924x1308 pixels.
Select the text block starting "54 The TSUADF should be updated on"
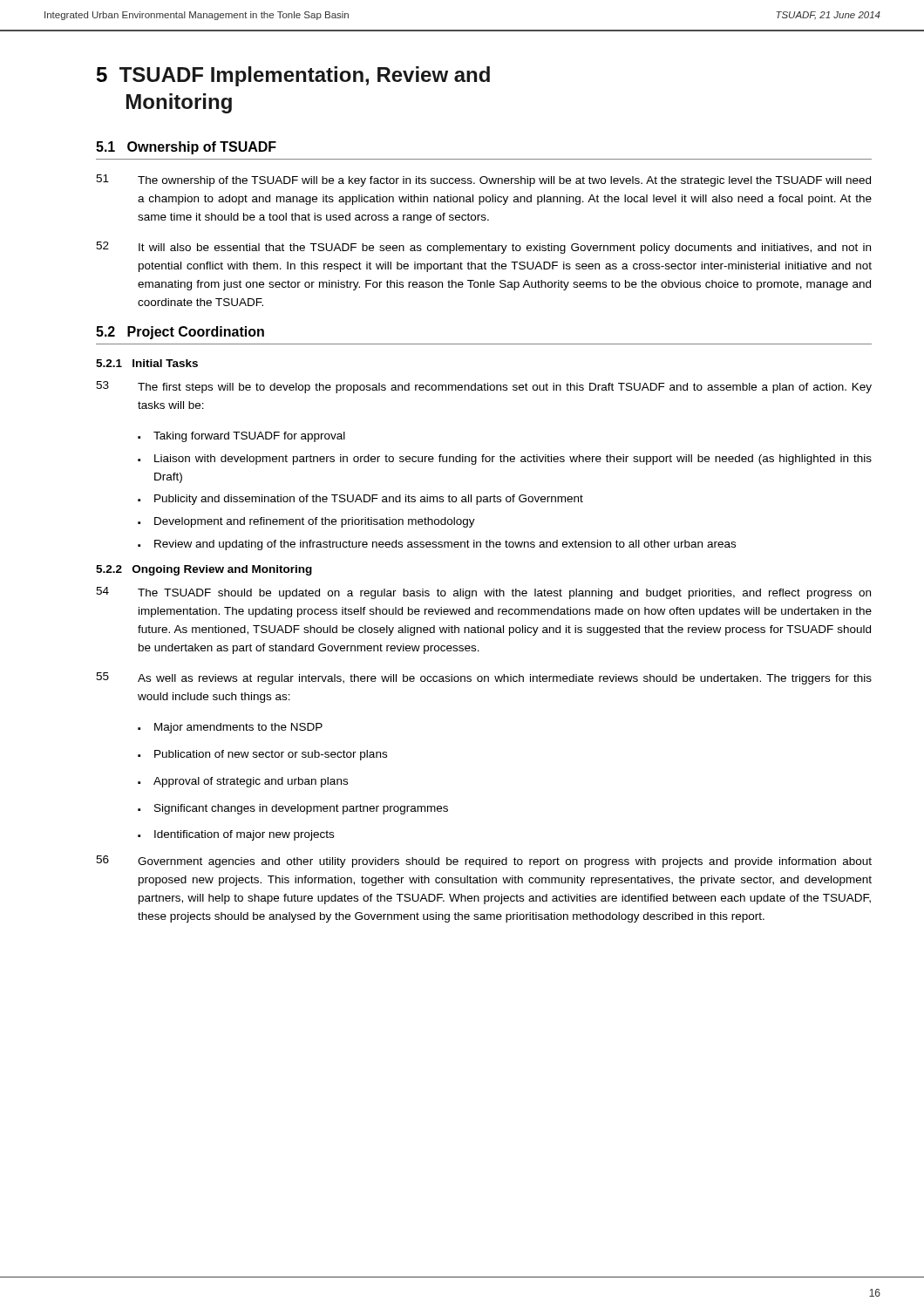coord(484,621)
